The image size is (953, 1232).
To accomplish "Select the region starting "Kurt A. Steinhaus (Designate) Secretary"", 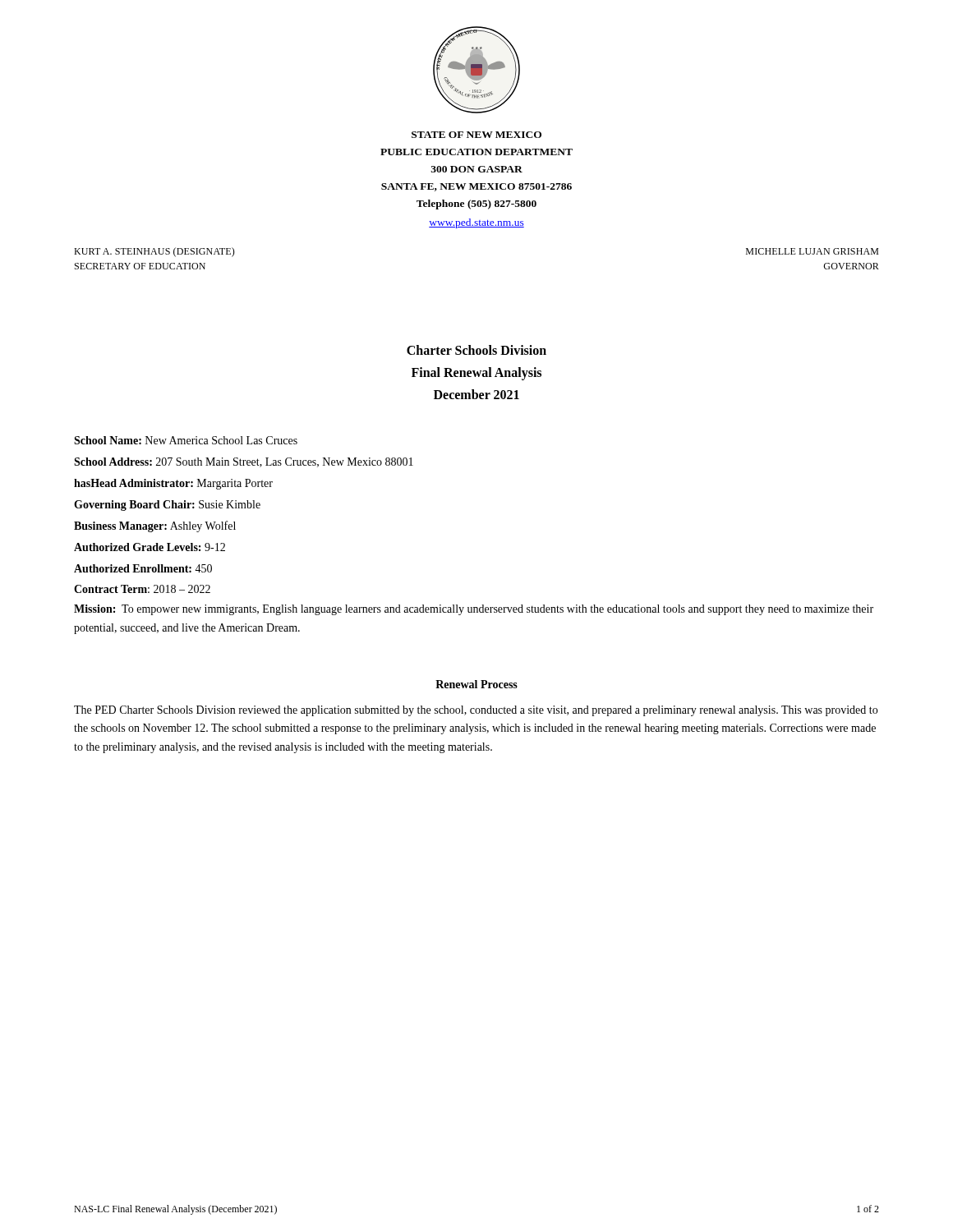I will tap(154, 258).
